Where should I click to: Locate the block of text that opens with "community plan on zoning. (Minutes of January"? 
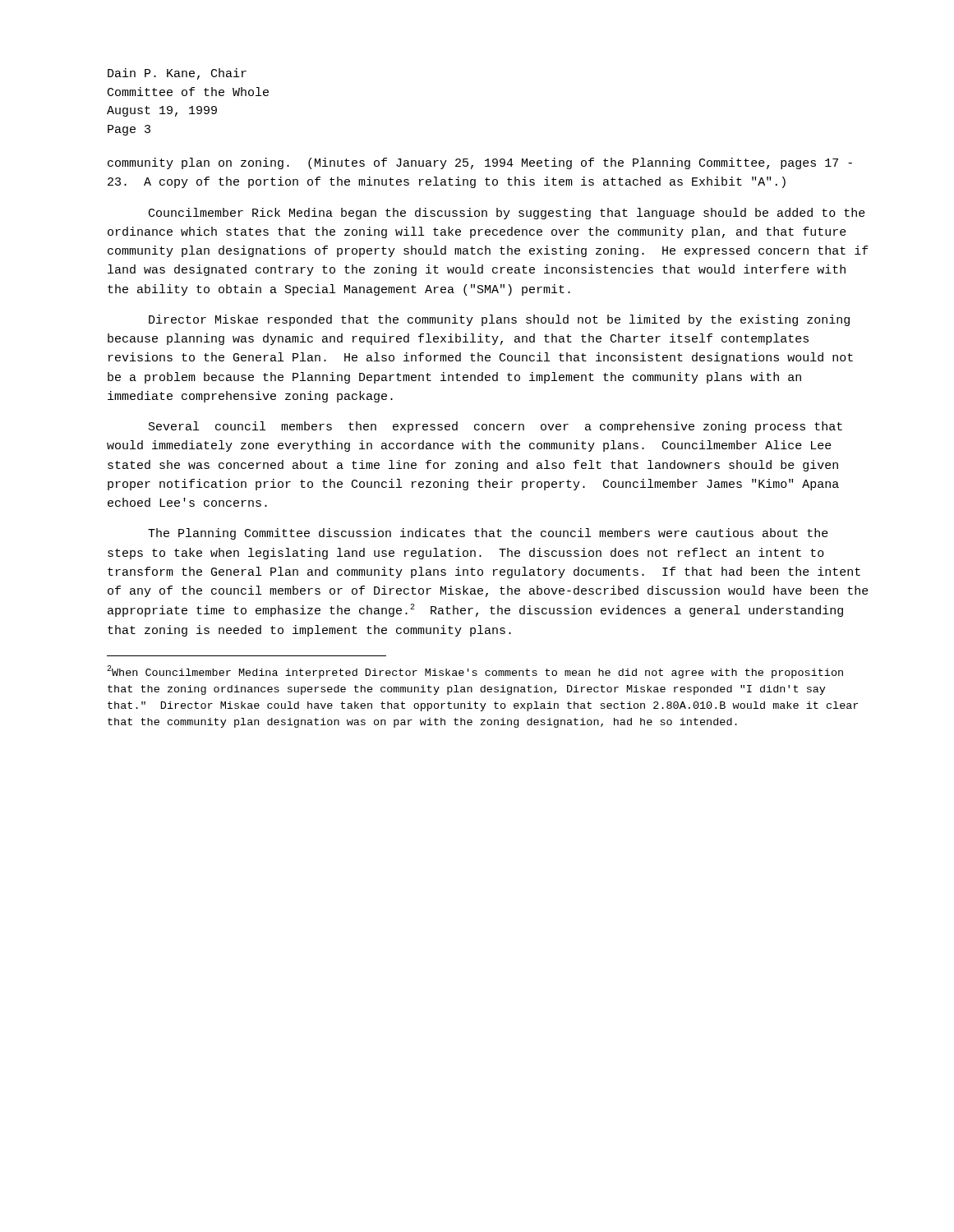(x=480, y=173)
